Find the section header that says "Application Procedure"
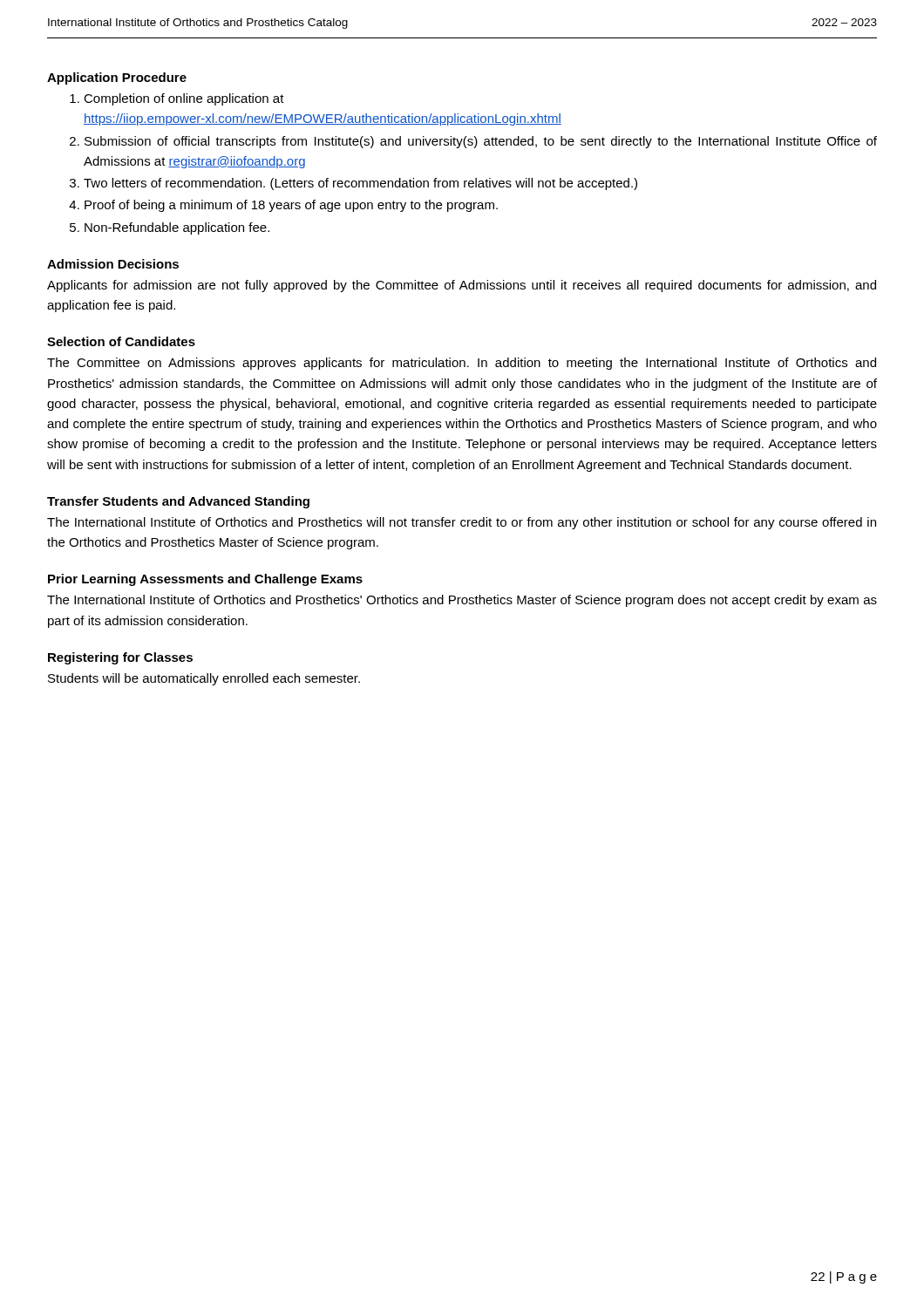Screen dimensions: 1308x924 pyautogui.click(x=117, y=77)
